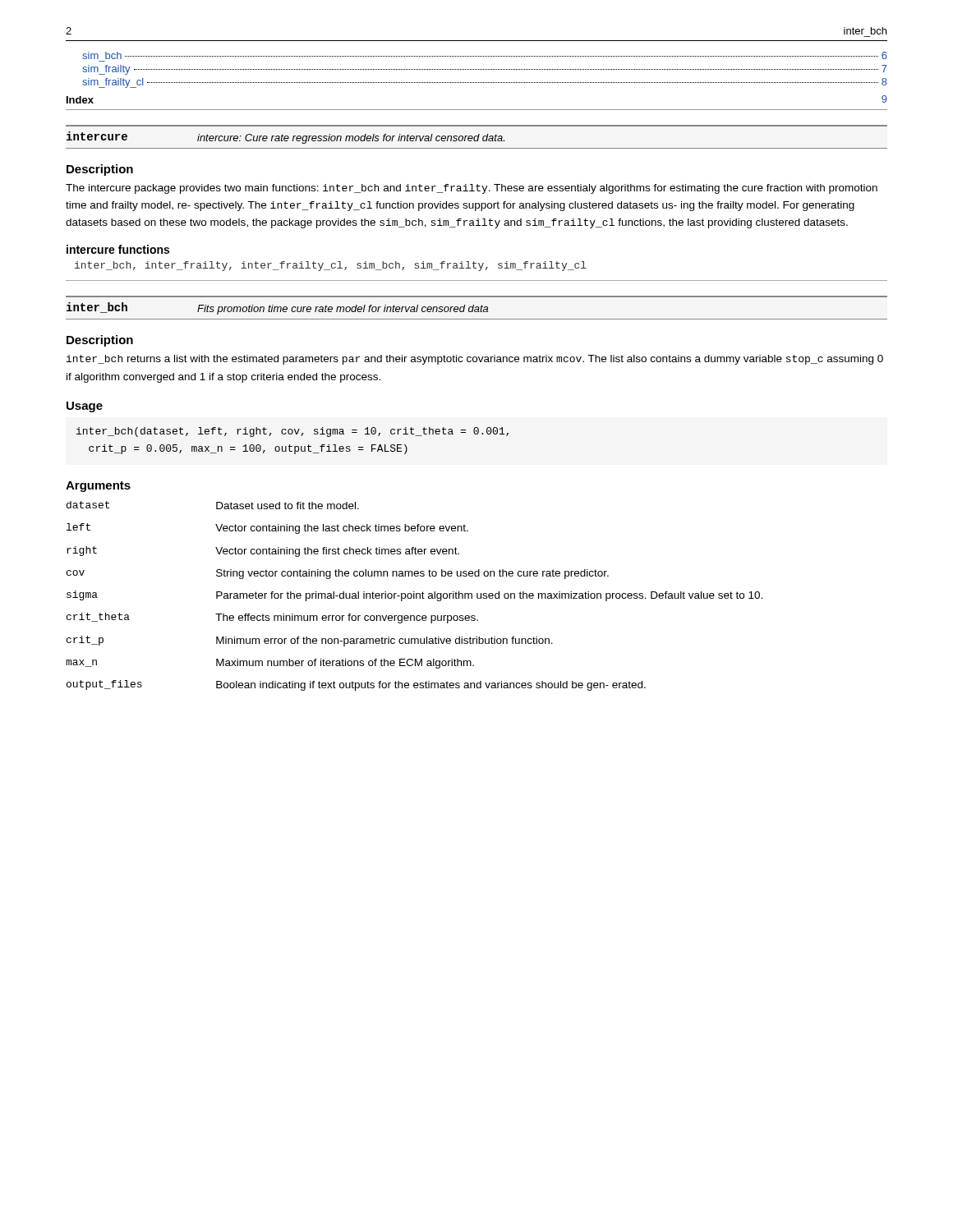
Task: Where does it say "sim_frailty_cl 8"?
Action: (485, 82)
